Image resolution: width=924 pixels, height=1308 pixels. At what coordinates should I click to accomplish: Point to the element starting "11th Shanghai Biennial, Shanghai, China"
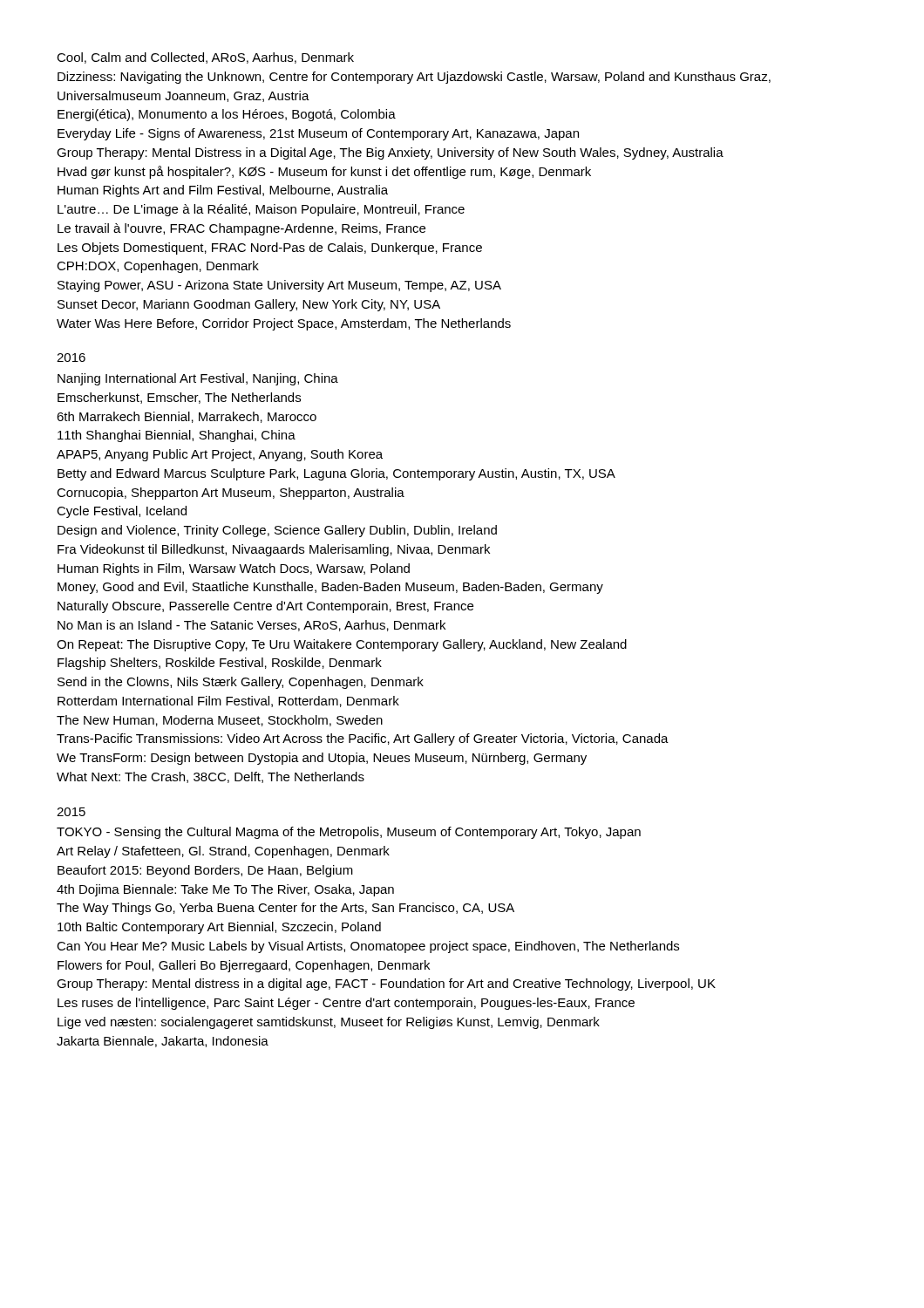coord(176,435)
